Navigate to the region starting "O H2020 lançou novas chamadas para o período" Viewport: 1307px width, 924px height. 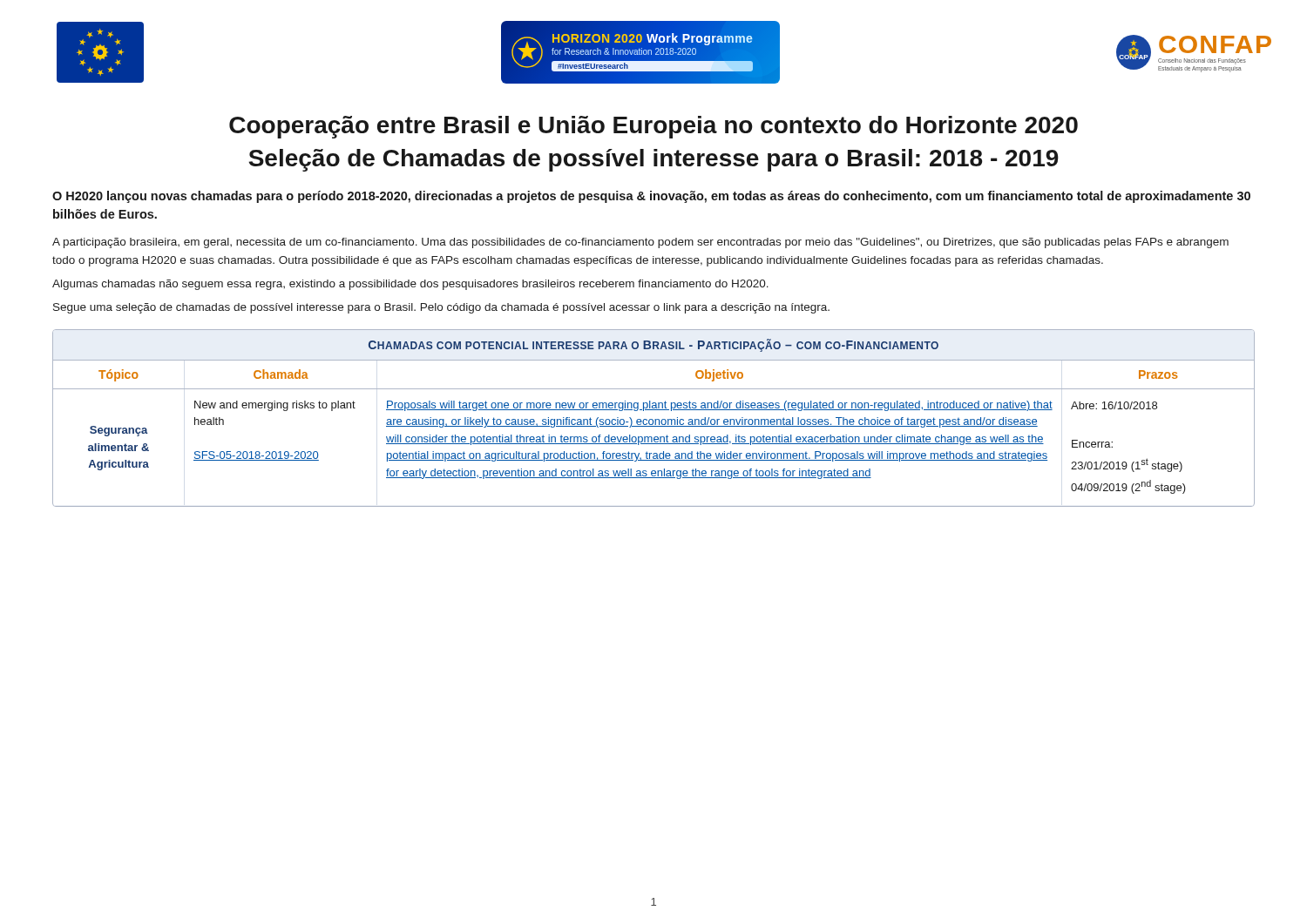[652, 205]
